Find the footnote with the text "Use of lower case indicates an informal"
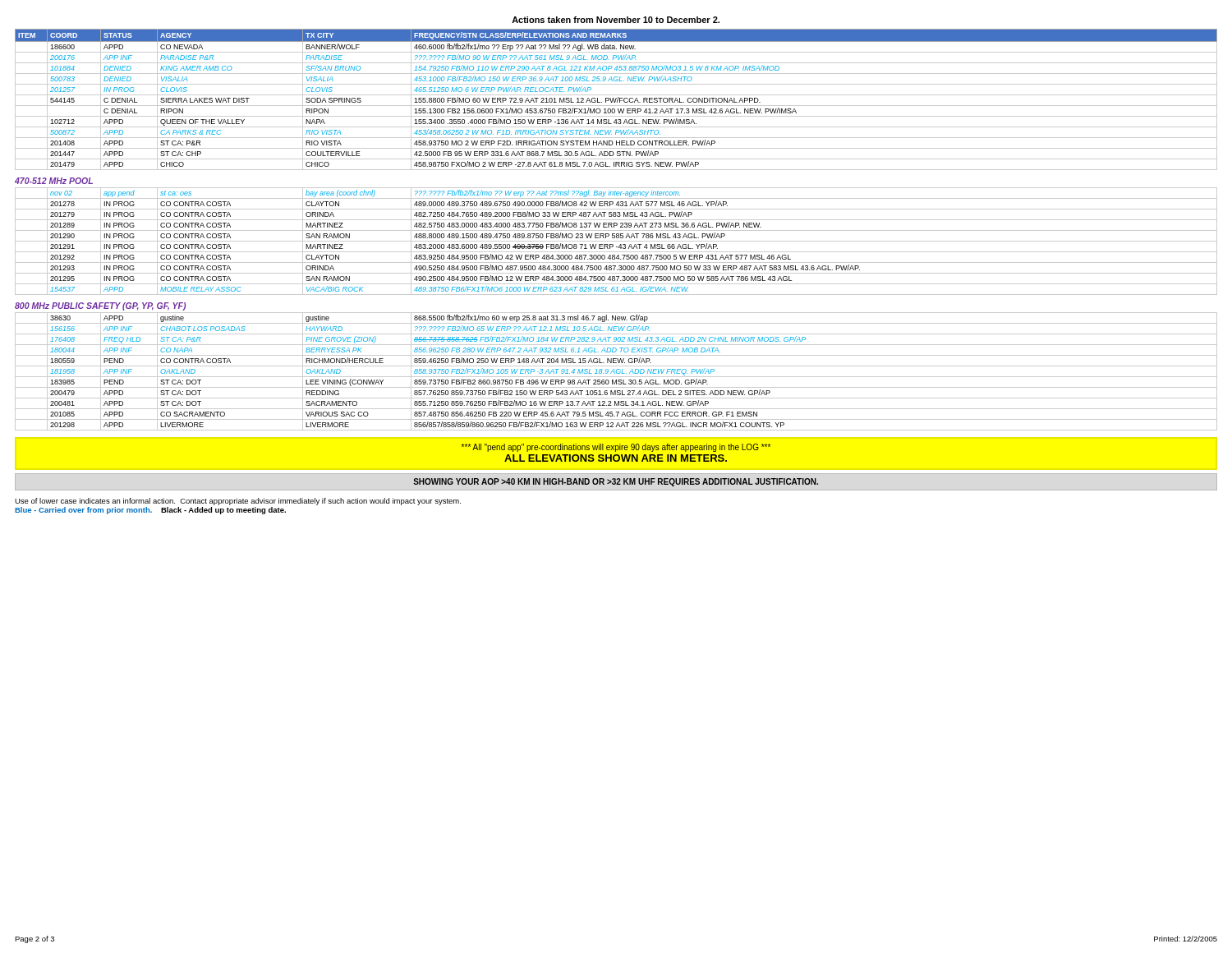 (x=238, y=505)
